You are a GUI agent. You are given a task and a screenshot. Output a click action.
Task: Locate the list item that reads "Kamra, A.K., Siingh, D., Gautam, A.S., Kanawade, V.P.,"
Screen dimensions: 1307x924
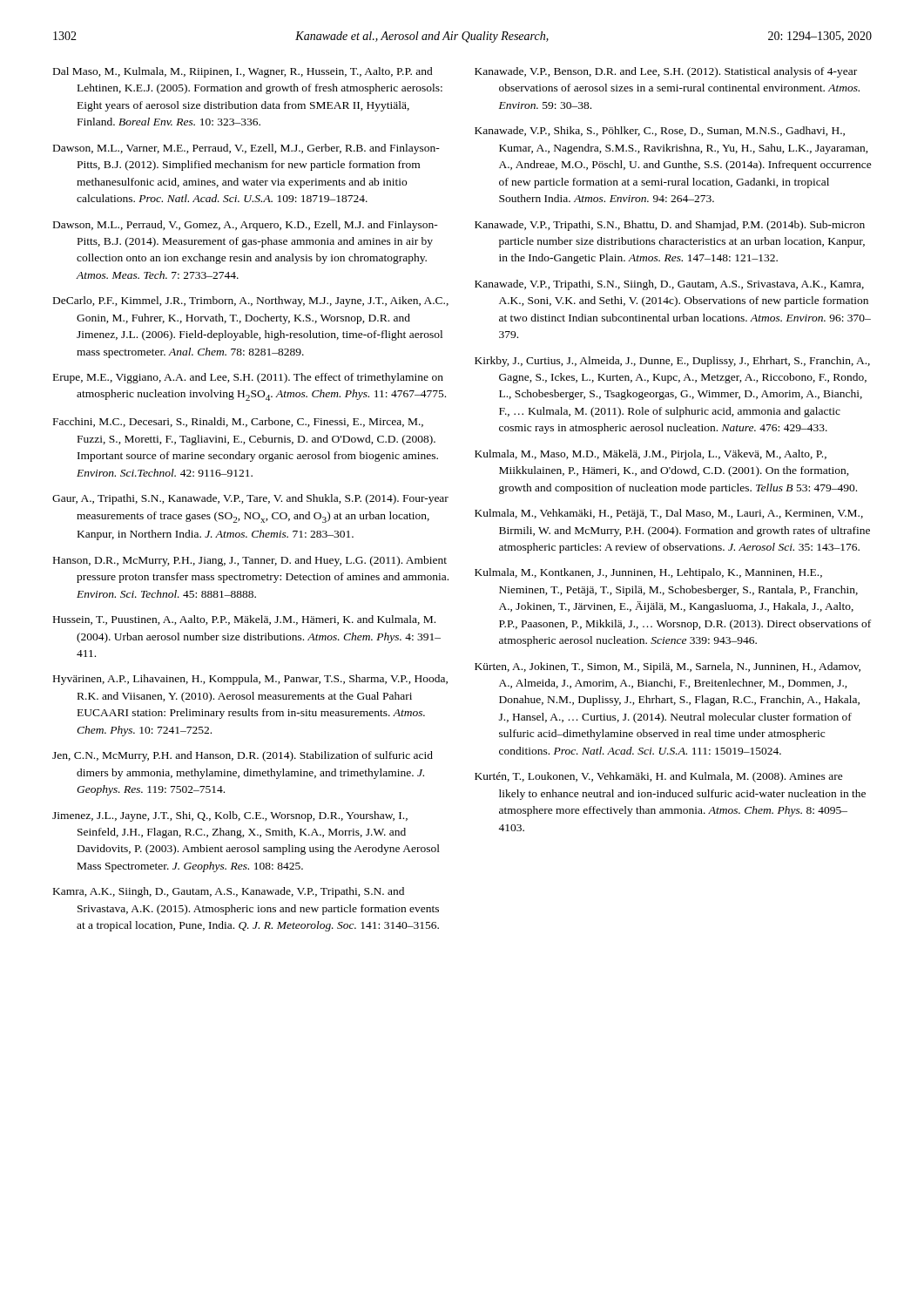click(246, 908)
